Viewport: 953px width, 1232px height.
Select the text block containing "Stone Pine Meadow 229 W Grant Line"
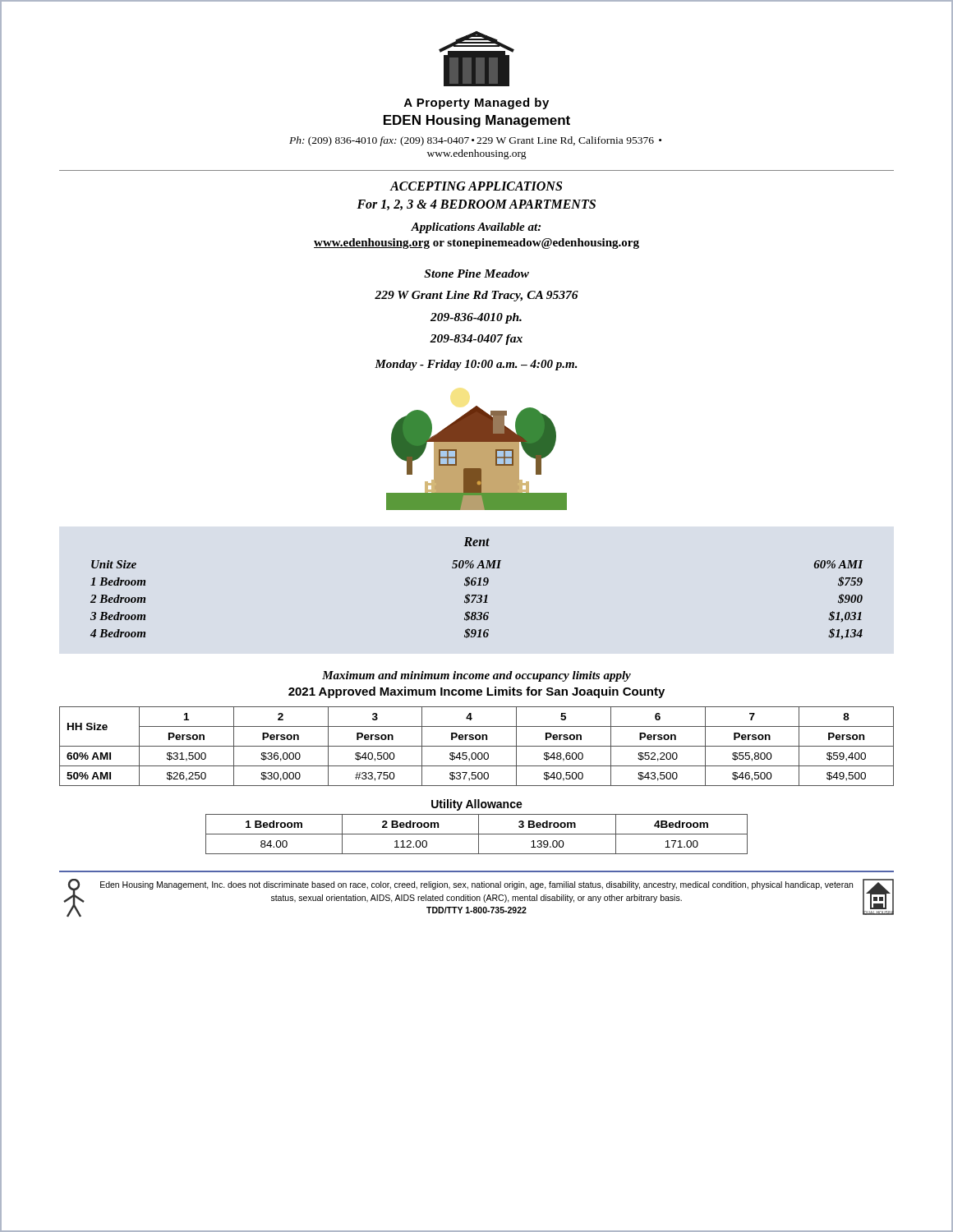click(x=476, y=306)
